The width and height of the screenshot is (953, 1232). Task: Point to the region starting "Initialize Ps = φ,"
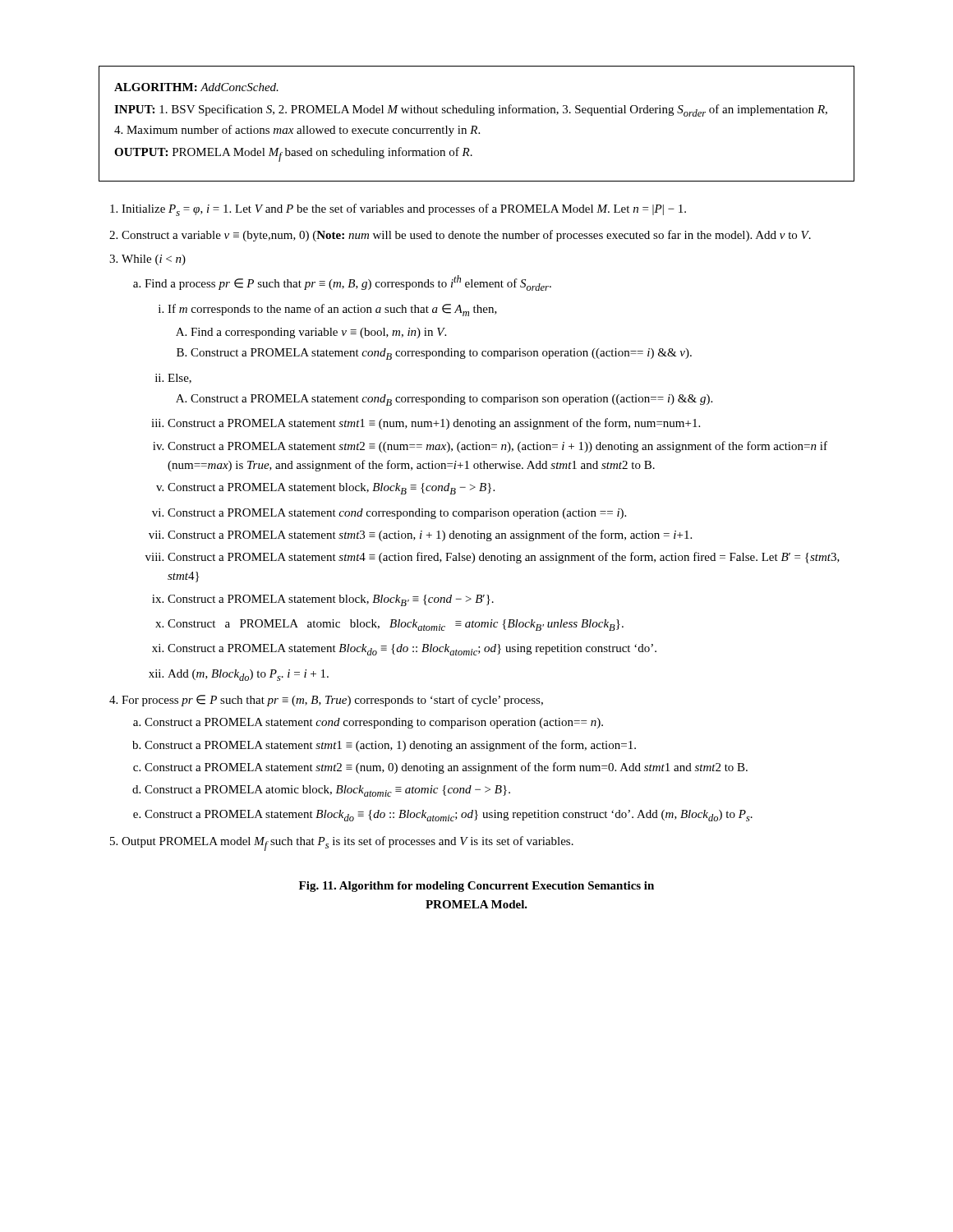[404, 210]
